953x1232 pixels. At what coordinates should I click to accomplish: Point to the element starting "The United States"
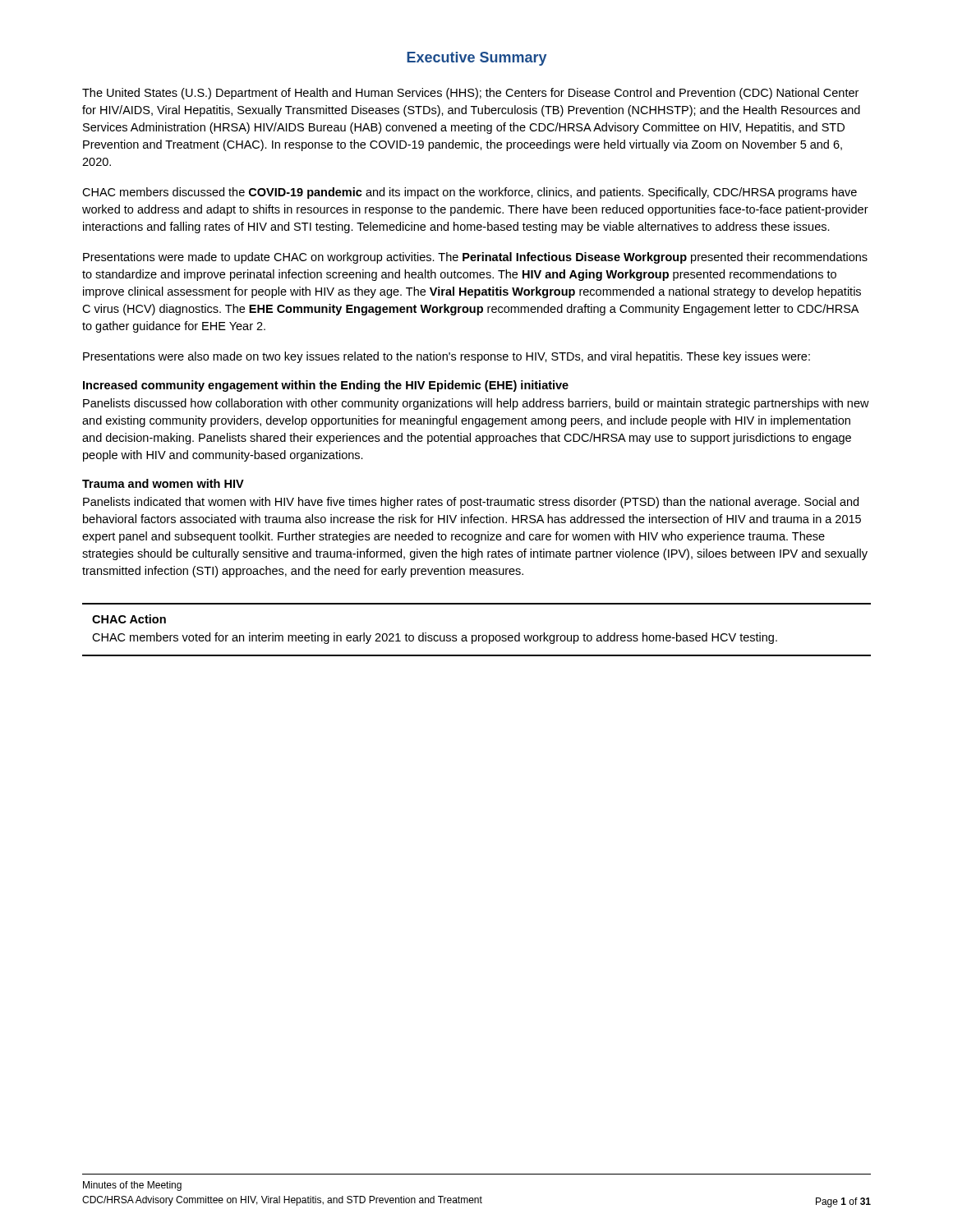coord(471,127)
